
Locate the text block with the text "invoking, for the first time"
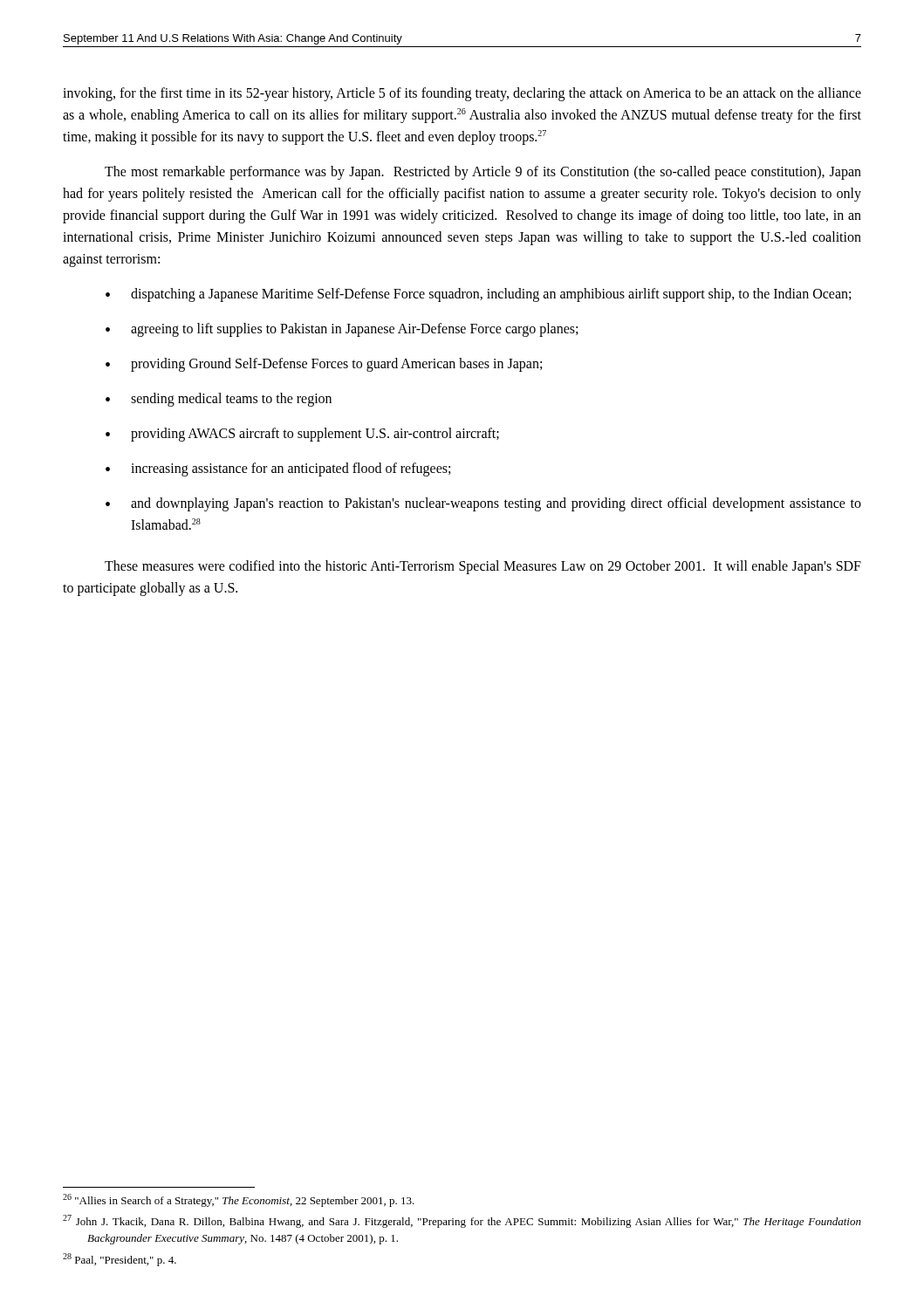coord(462,115)
